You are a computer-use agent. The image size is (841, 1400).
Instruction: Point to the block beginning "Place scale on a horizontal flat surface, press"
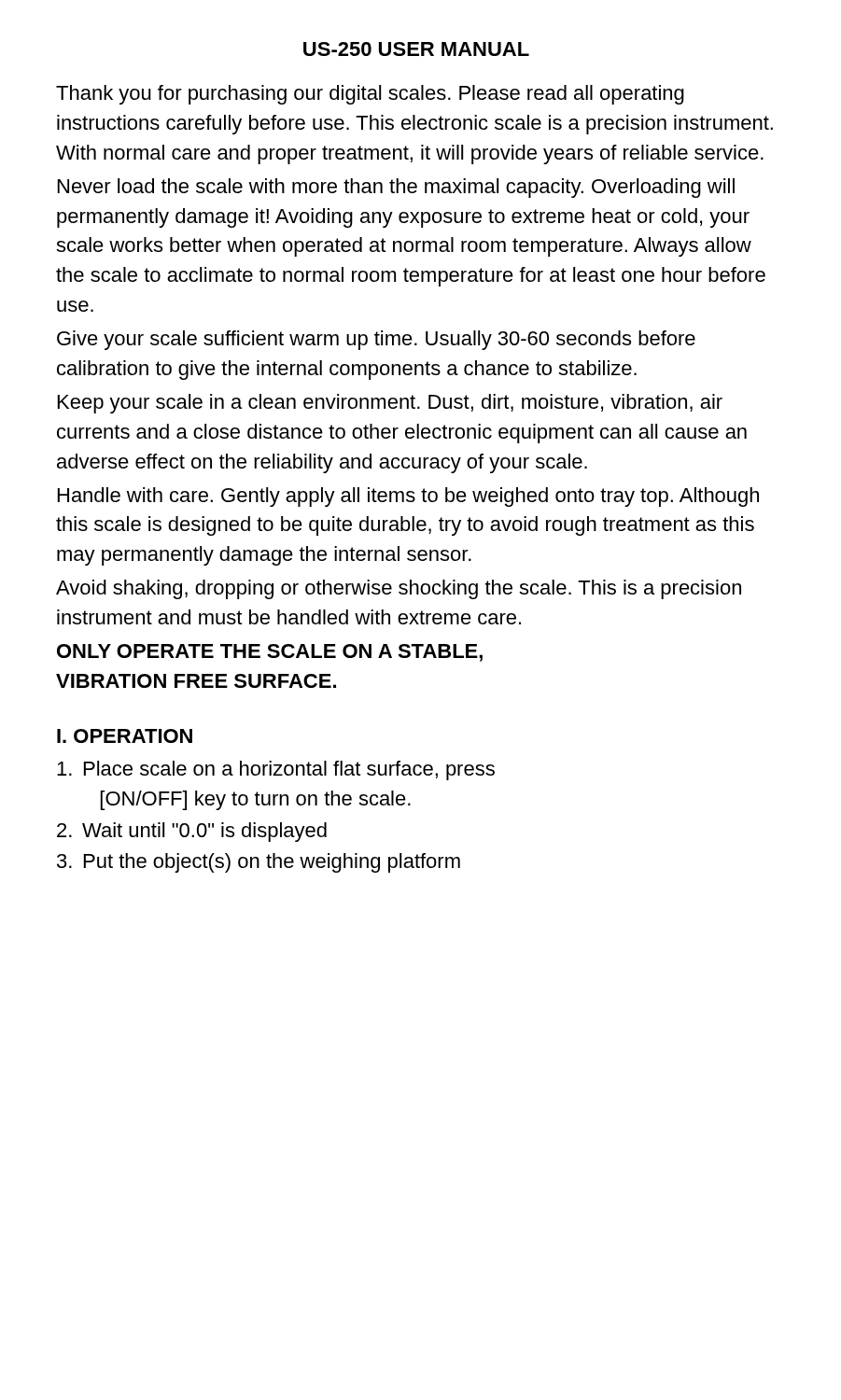pyautogui.click(x=416, y=784)
